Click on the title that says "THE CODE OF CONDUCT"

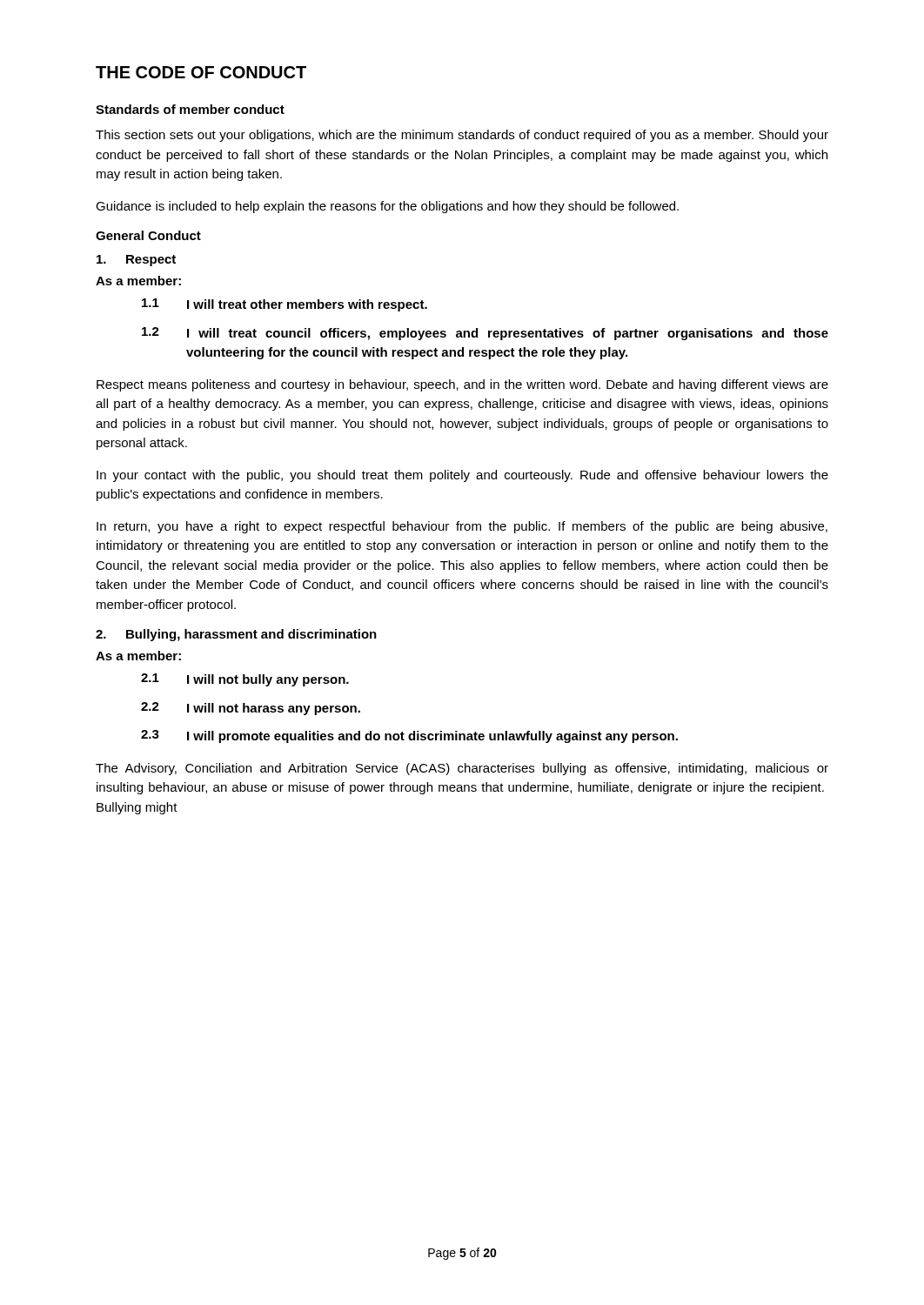(x=201, y=72)
